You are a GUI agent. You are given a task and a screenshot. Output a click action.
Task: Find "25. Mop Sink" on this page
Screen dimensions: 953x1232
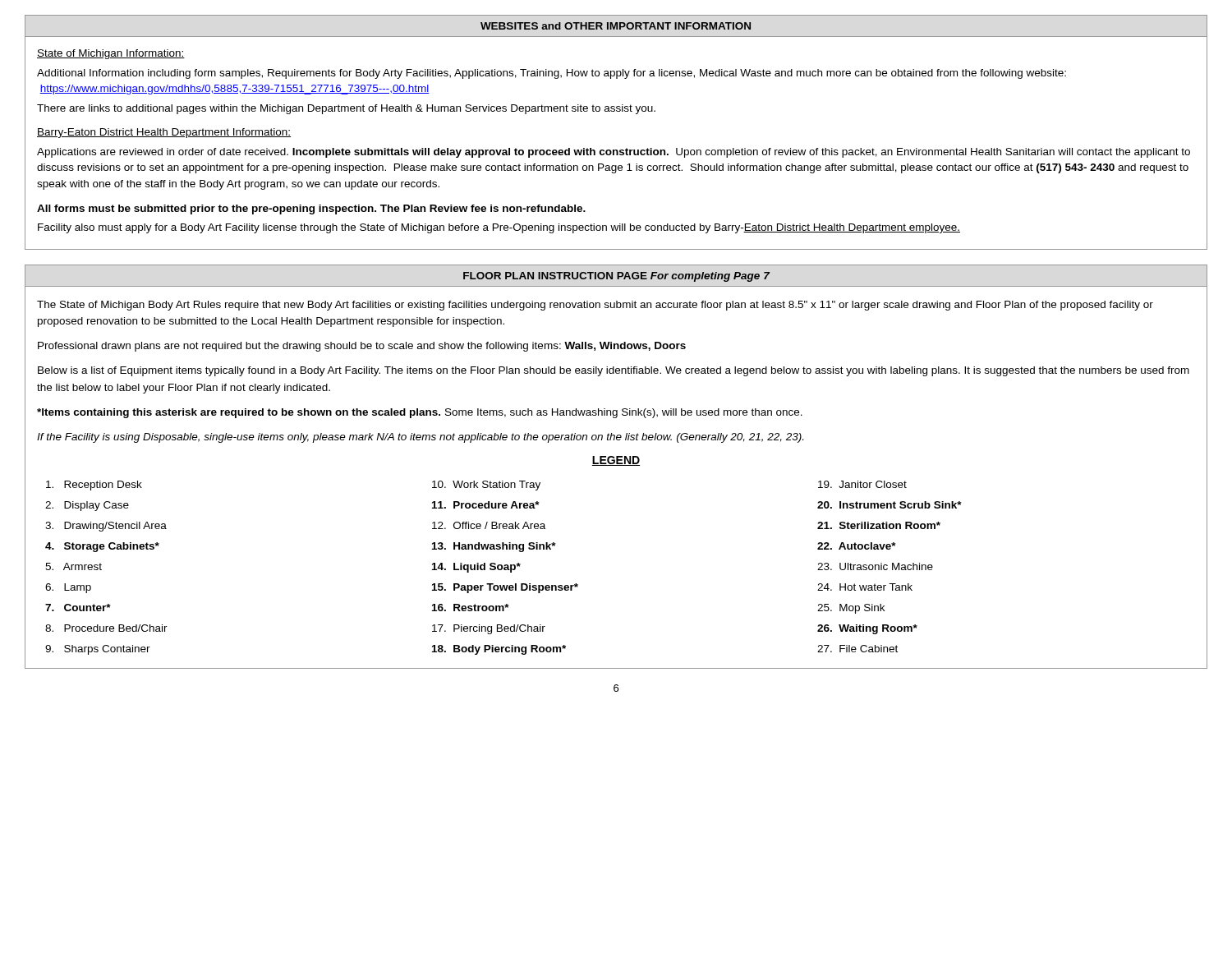coord(851,607)
